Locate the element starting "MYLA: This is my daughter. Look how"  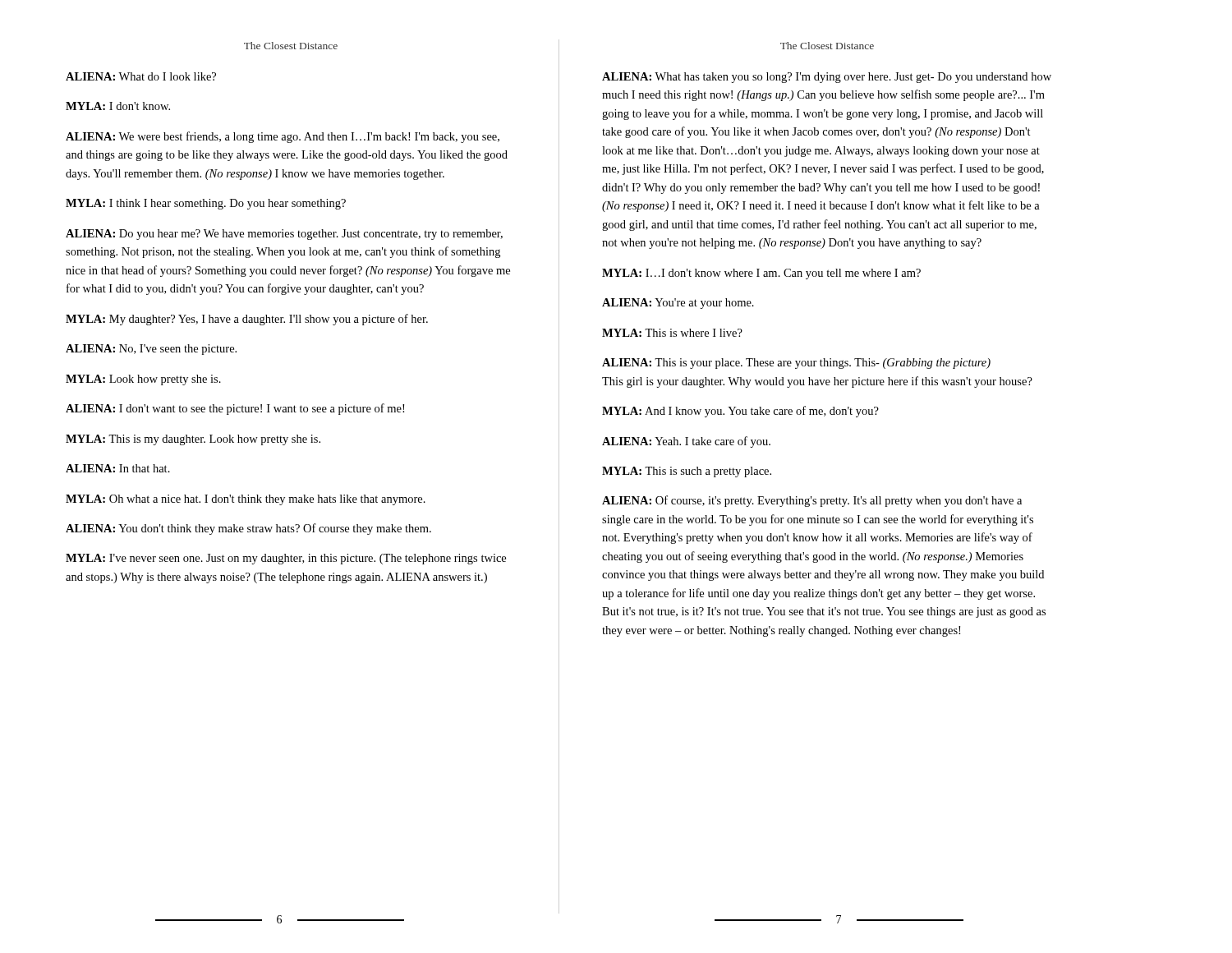point(193,438)
